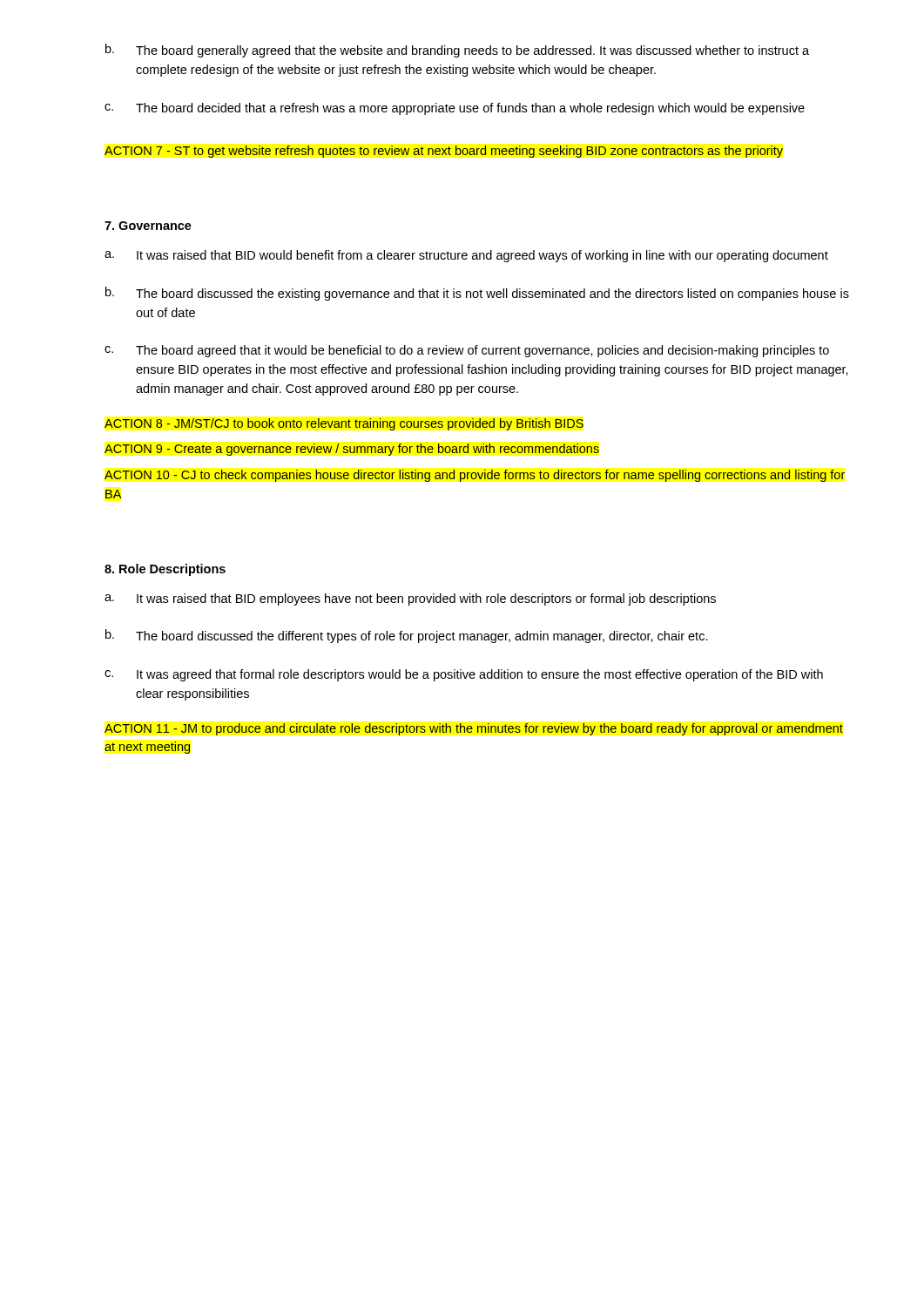924x1307 pixels.
Task: Select the block starting "ACTION 11 - JM"
Action: [x=474, y=737]
